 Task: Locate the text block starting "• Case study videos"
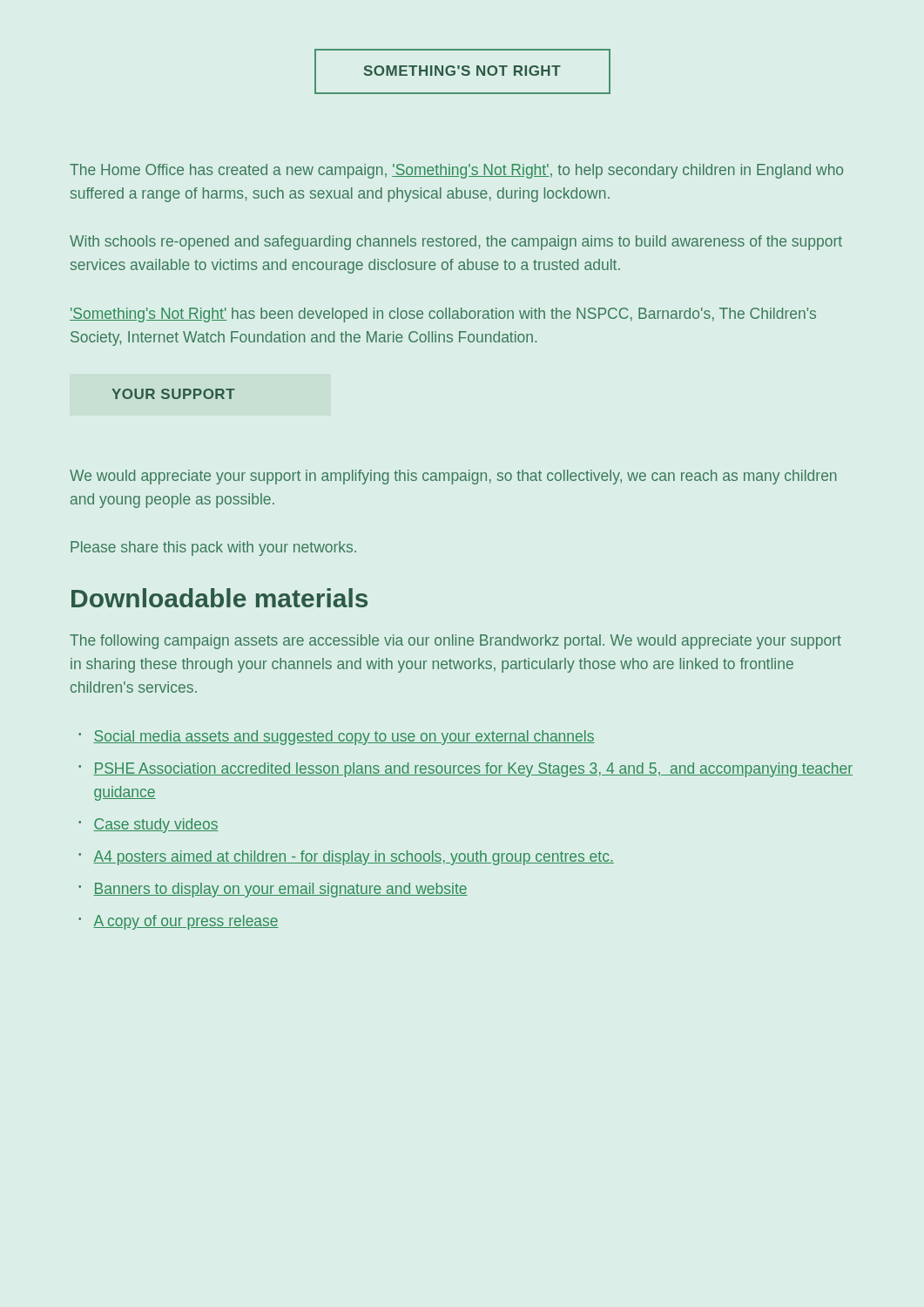coord(148,825)
